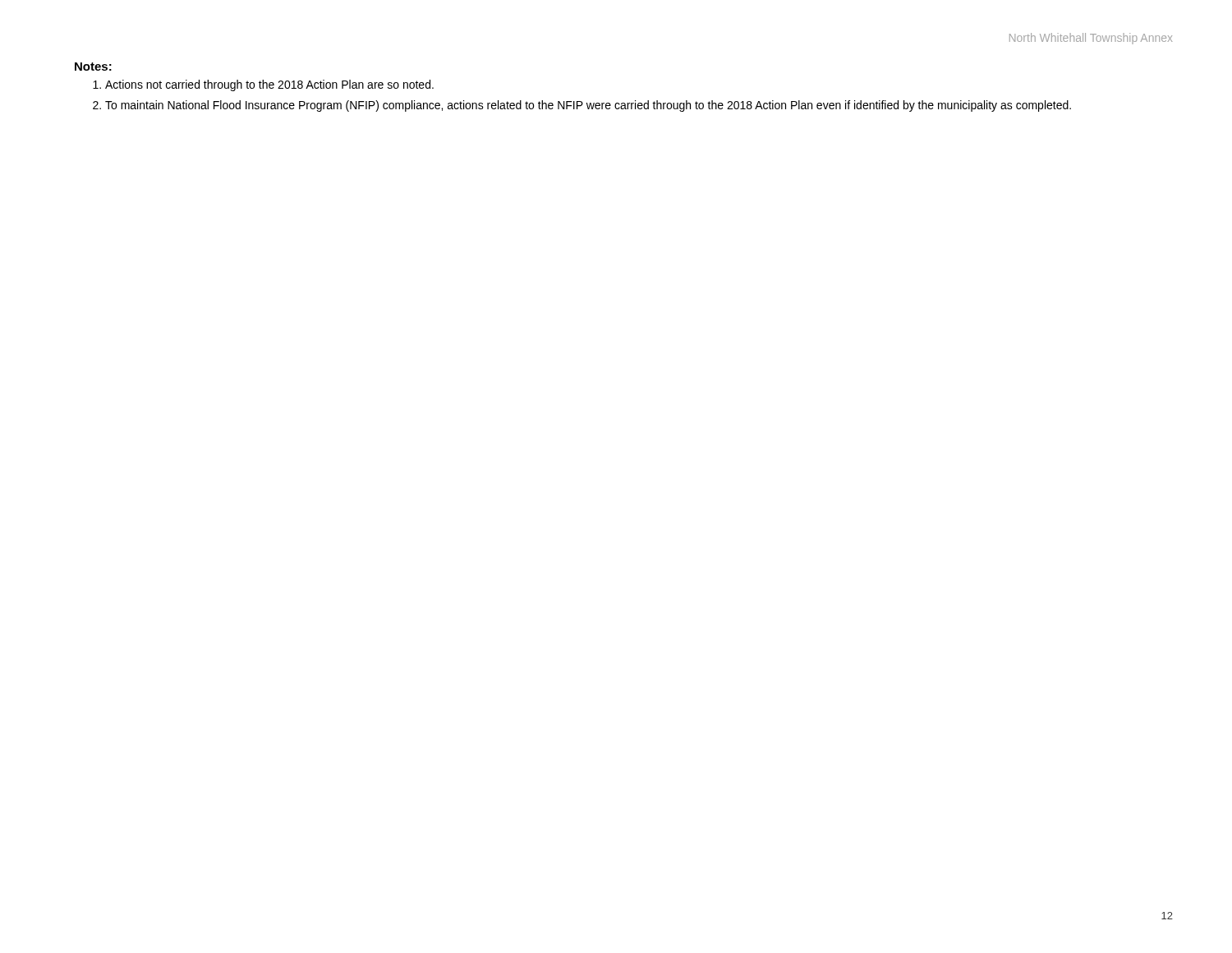Navigate to the block starting "Actions not carried through to the 2018 Action"
Screen dimensions: 953x1232
pyautogui.click(x=270, y=85)
